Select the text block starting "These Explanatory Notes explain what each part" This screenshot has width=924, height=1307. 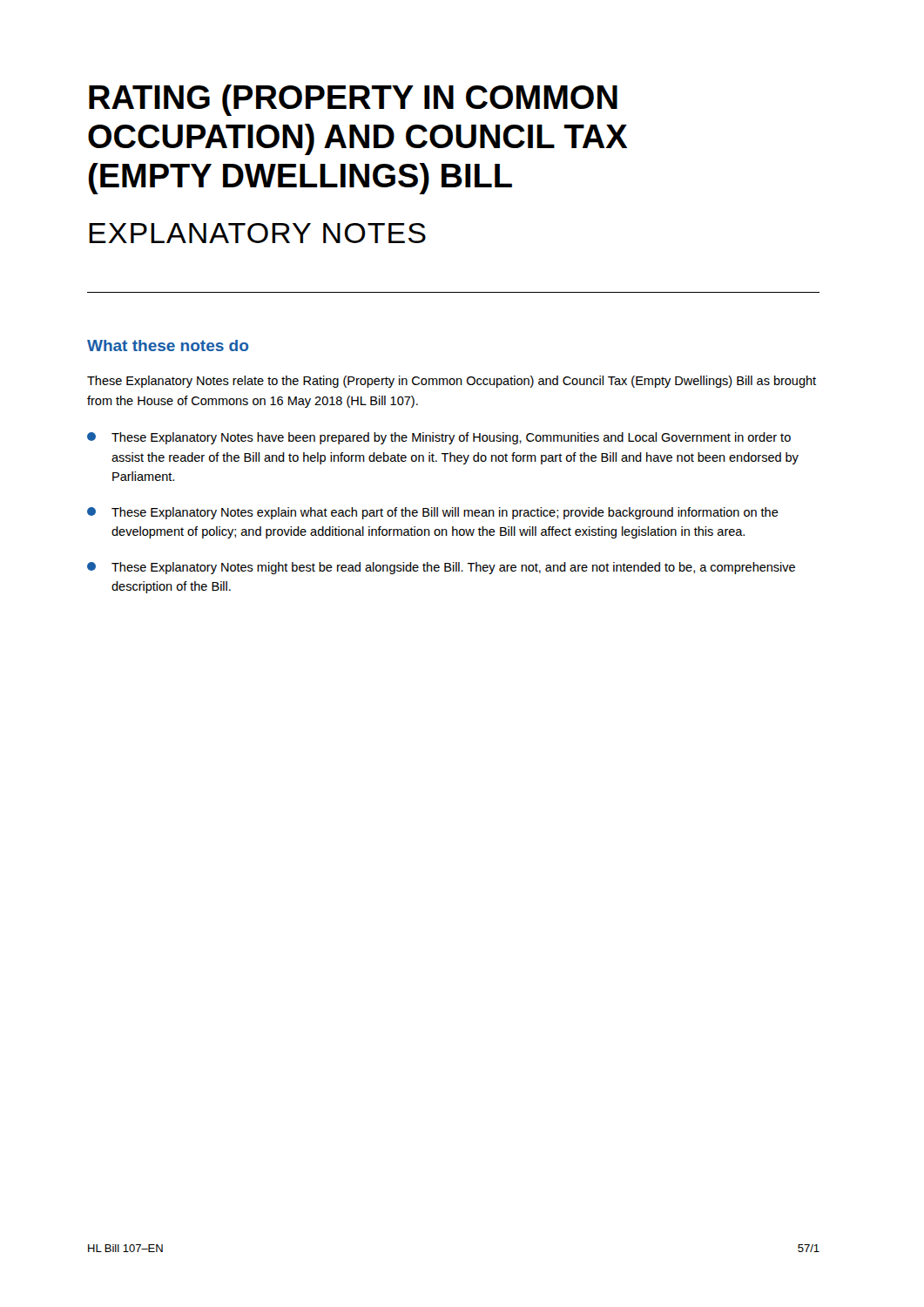click(x=453, y=522)
